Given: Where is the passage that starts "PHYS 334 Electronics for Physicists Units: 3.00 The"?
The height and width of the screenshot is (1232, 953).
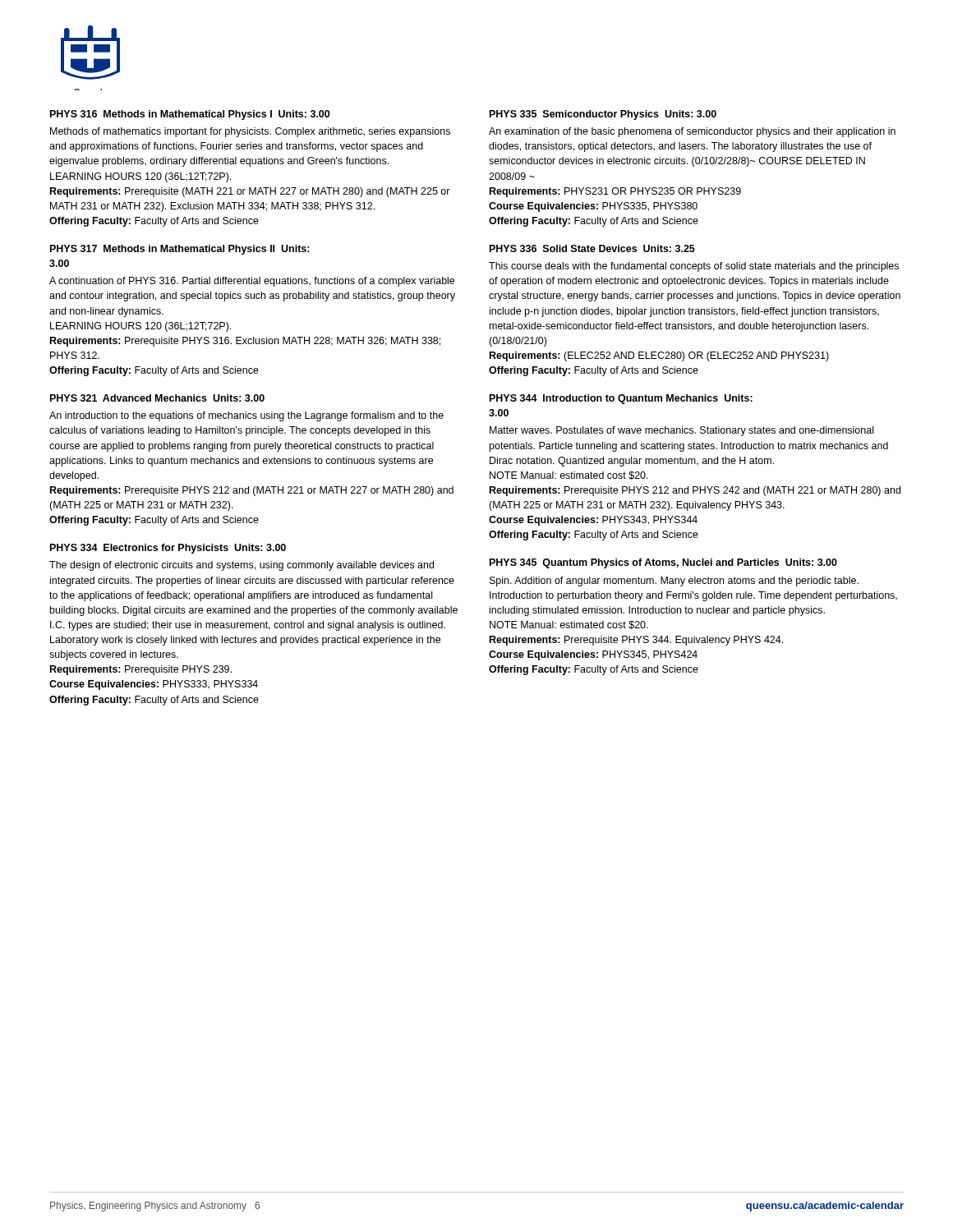Looking at the screenshot, I should (x=257, y=624).
